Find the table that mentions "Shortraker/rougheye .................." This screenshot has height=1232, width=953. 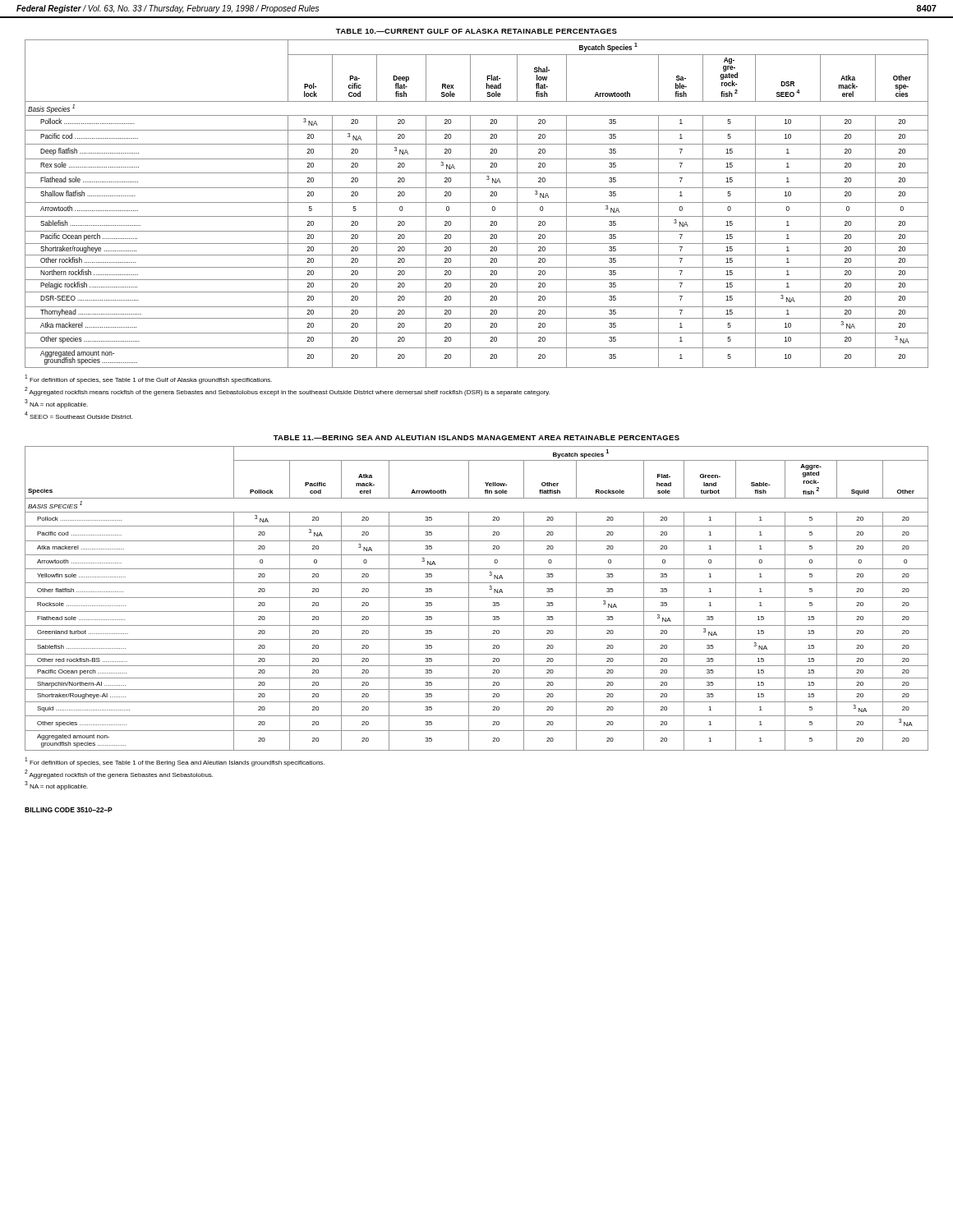click(476, 204)
